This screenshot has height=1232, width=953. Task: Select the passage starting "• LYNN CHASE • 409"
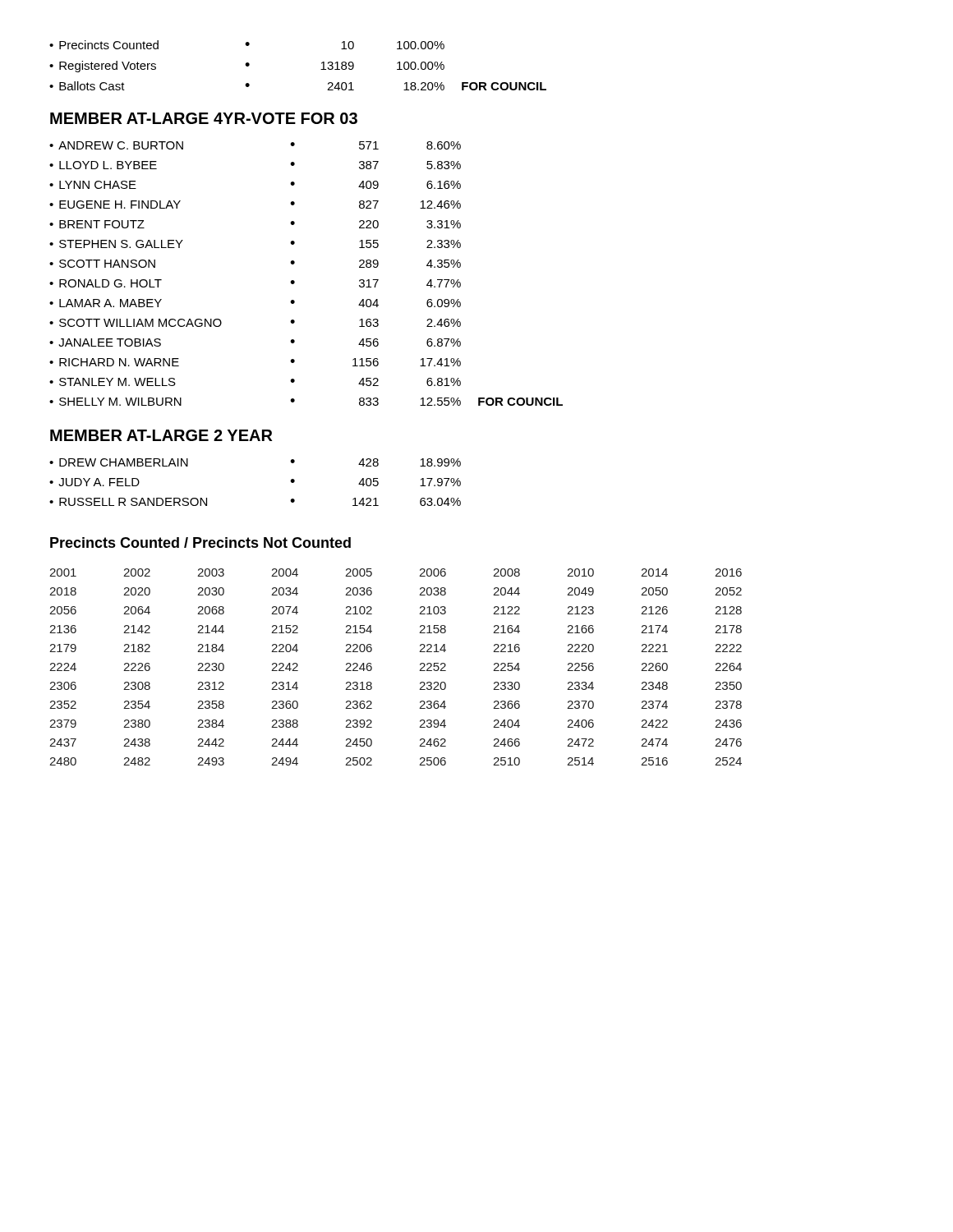click(98, 182)
